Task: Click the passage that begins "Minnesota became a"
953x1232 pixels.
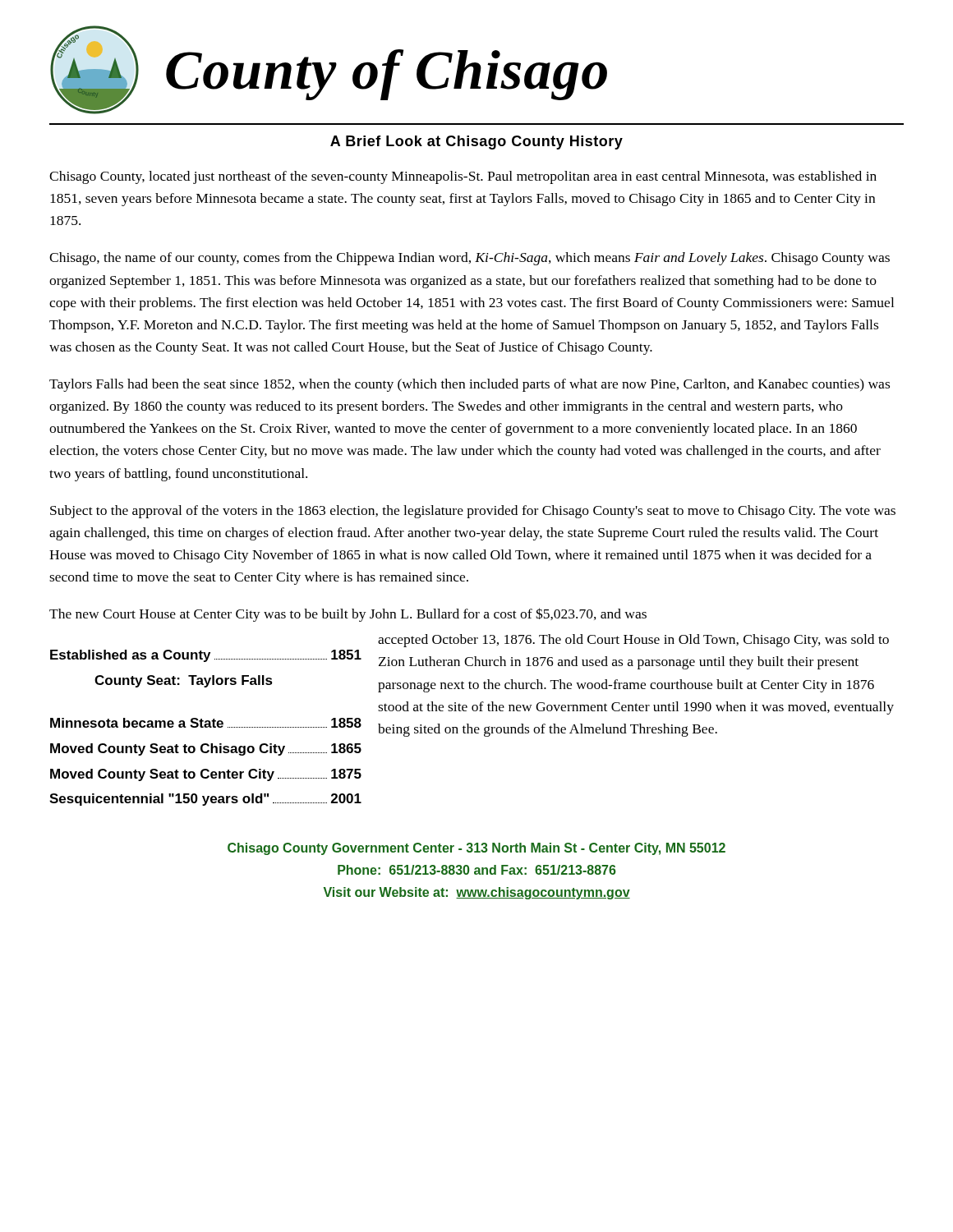Action: click(x=205, y=724)
